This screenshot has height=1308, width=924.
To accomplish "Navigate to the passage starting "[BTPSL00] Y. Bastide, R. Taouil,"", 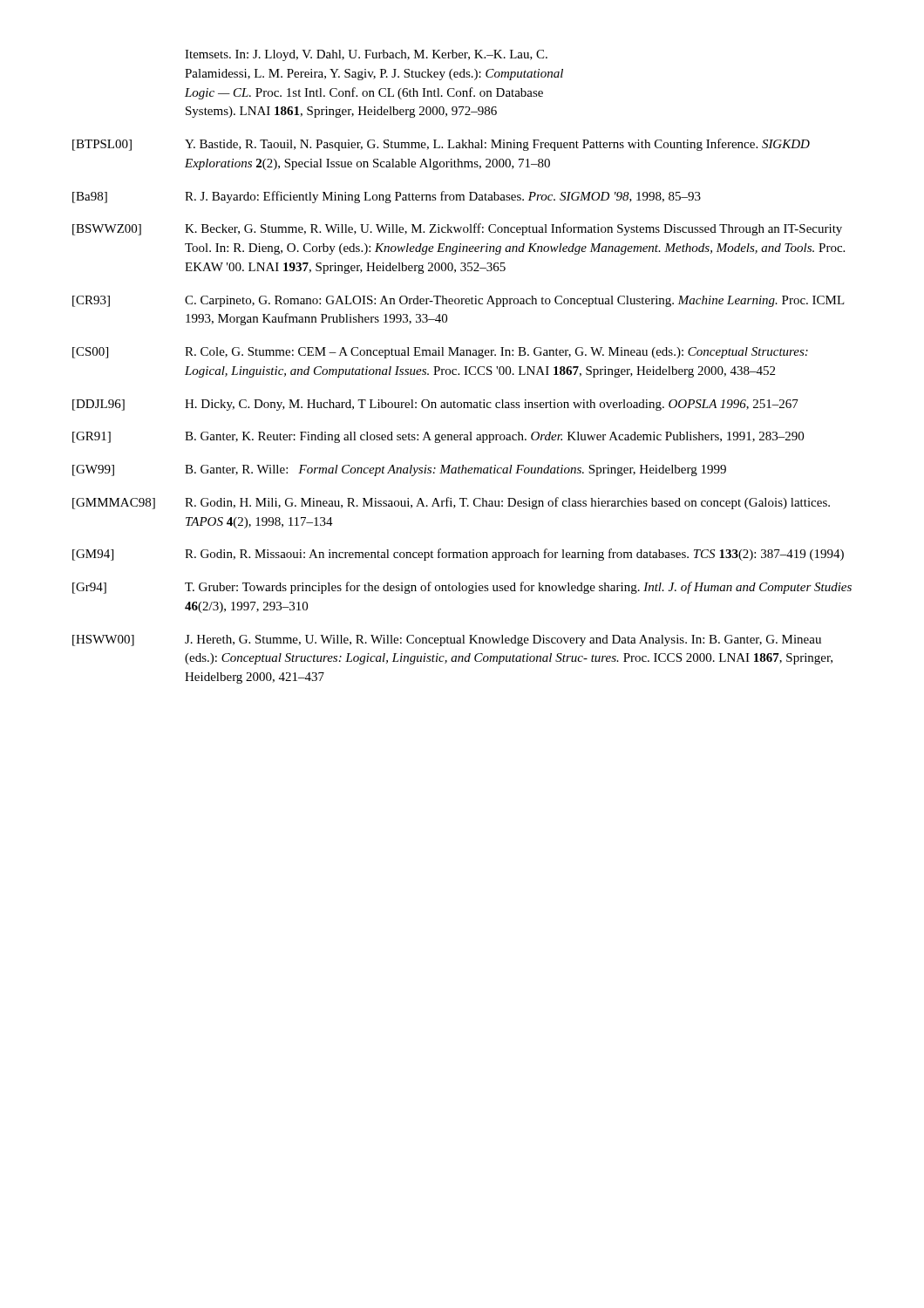I will [462, 154].
